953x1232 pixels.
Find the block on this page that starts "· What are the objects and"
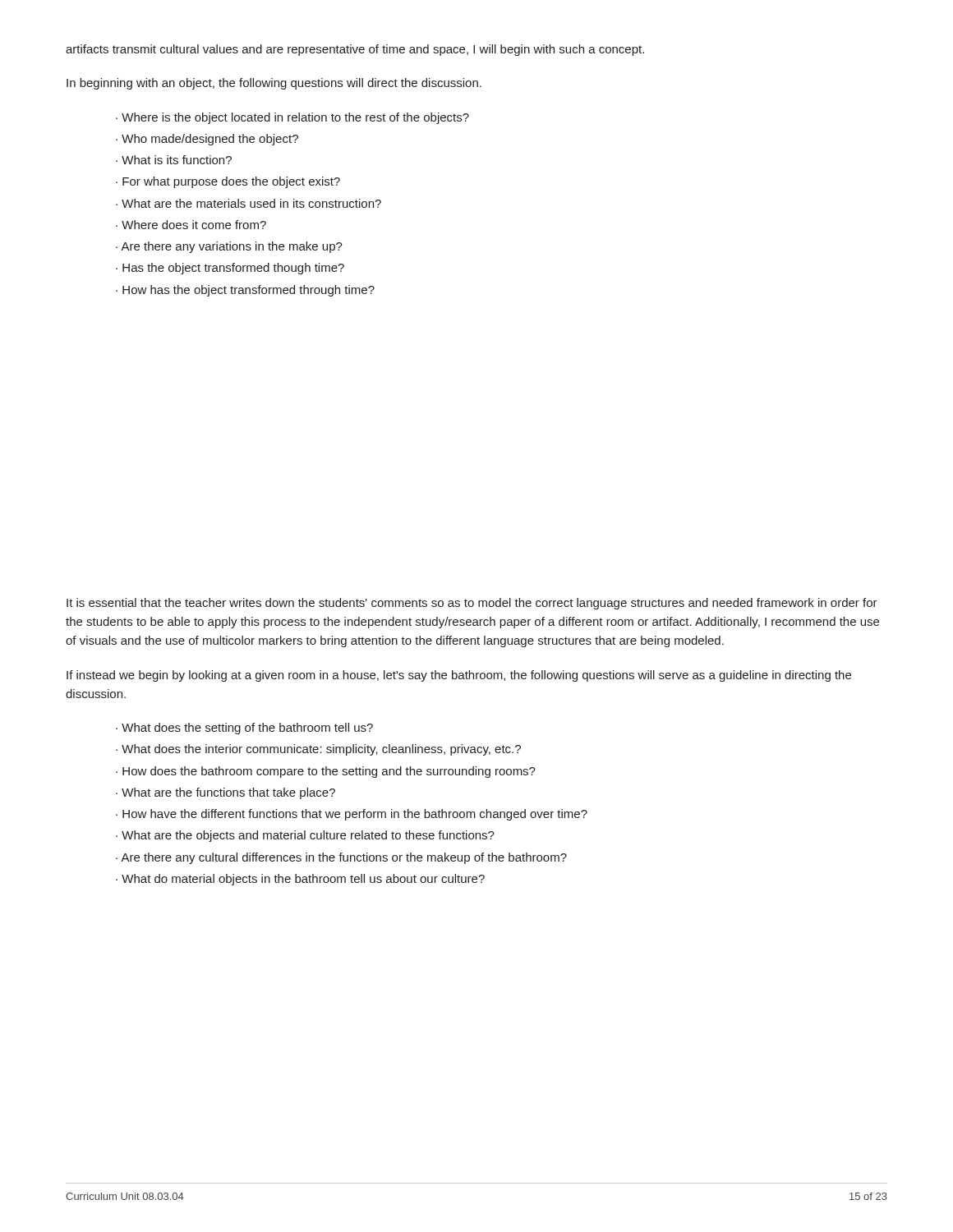click(x=305, y=835)
